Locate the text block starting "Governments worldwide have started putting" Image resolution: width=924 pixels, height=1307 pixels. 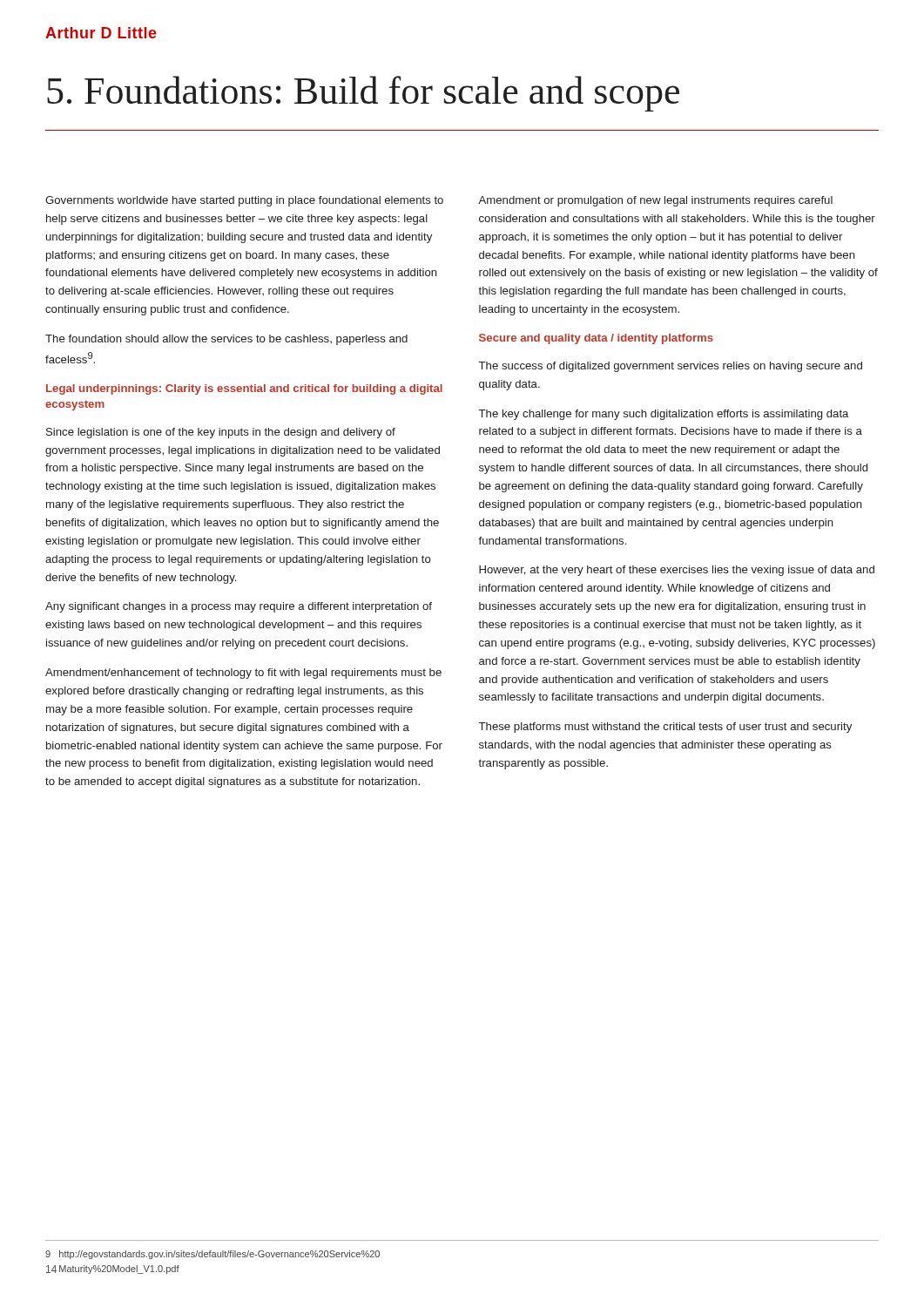pos(245,255)
